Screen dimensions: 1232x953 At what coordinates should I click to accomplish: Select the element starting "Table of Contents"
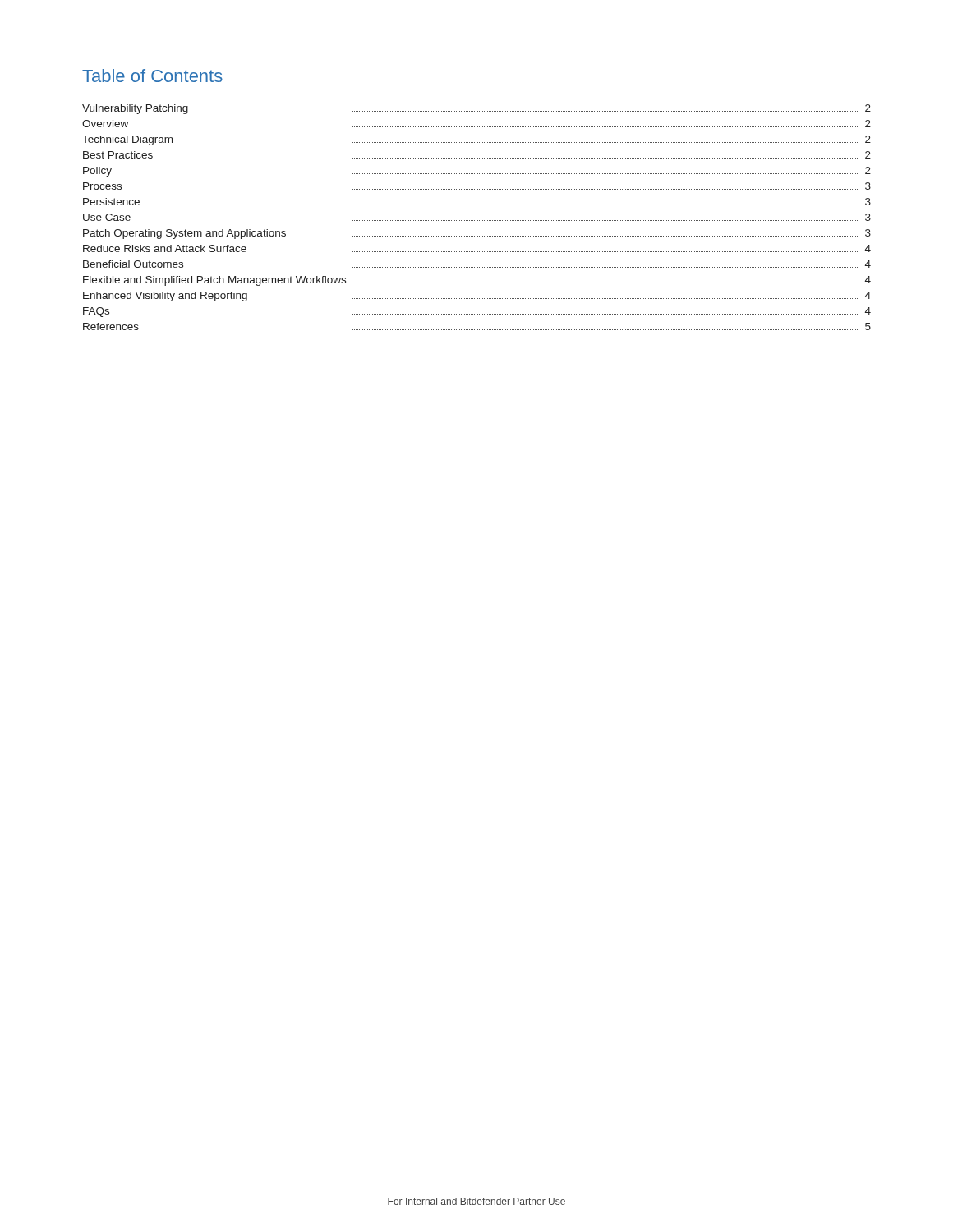[x=152, y=76]
